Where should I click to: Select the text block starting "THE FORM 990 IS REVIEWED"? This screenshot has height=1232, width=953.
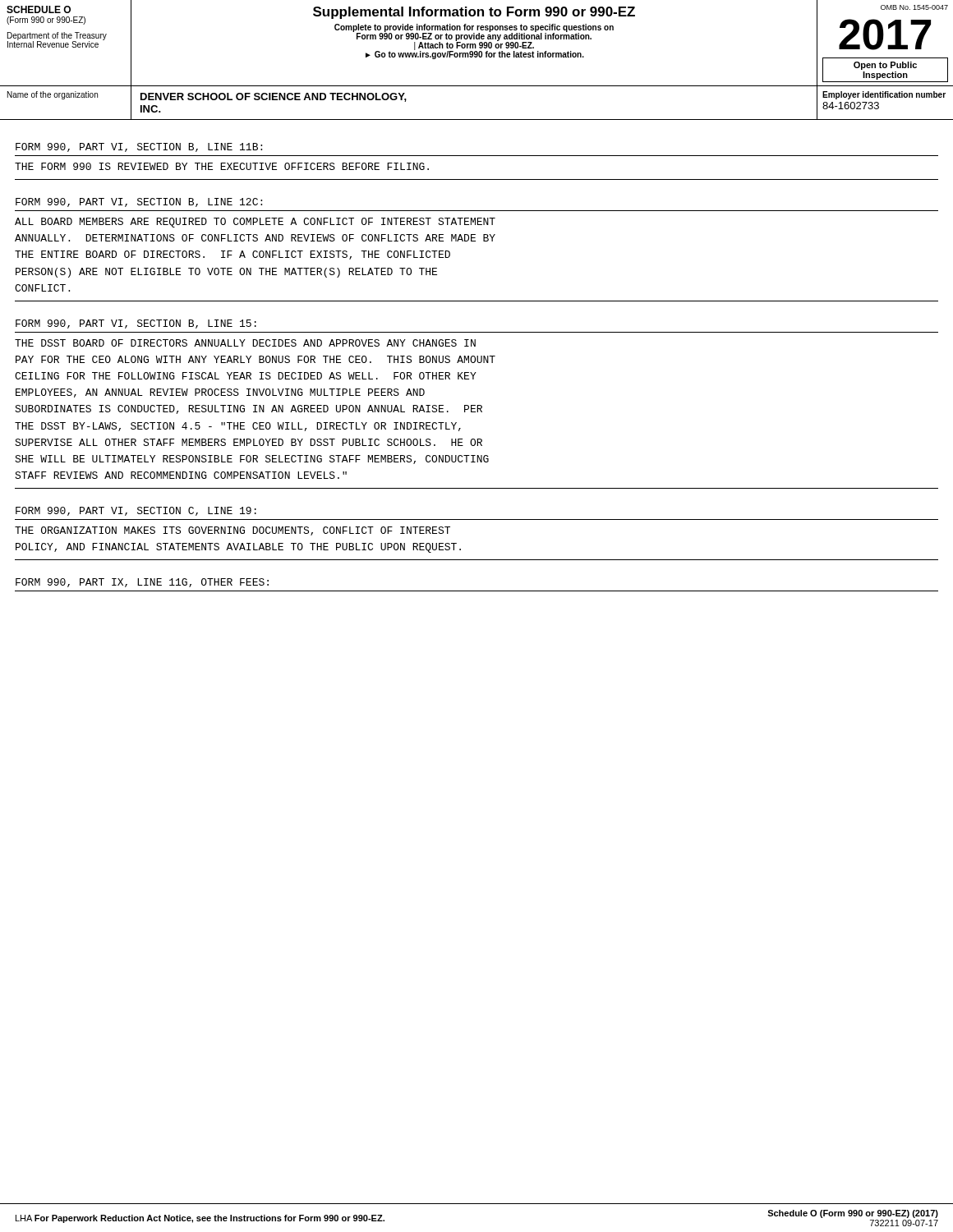[223, 167]
